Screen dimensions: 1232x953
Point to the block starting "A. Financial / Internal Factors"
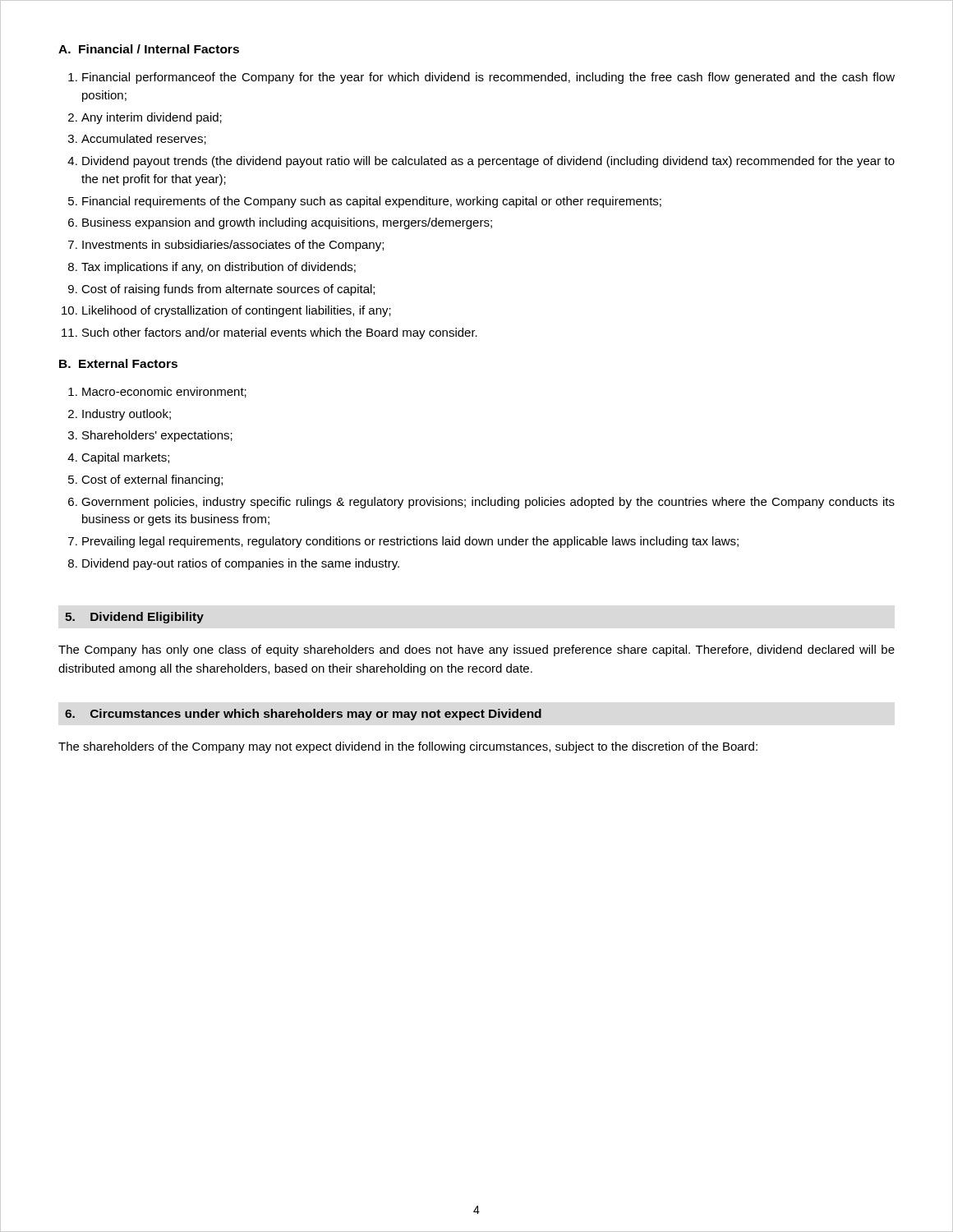pyautogui.click(x=149, y=49)
